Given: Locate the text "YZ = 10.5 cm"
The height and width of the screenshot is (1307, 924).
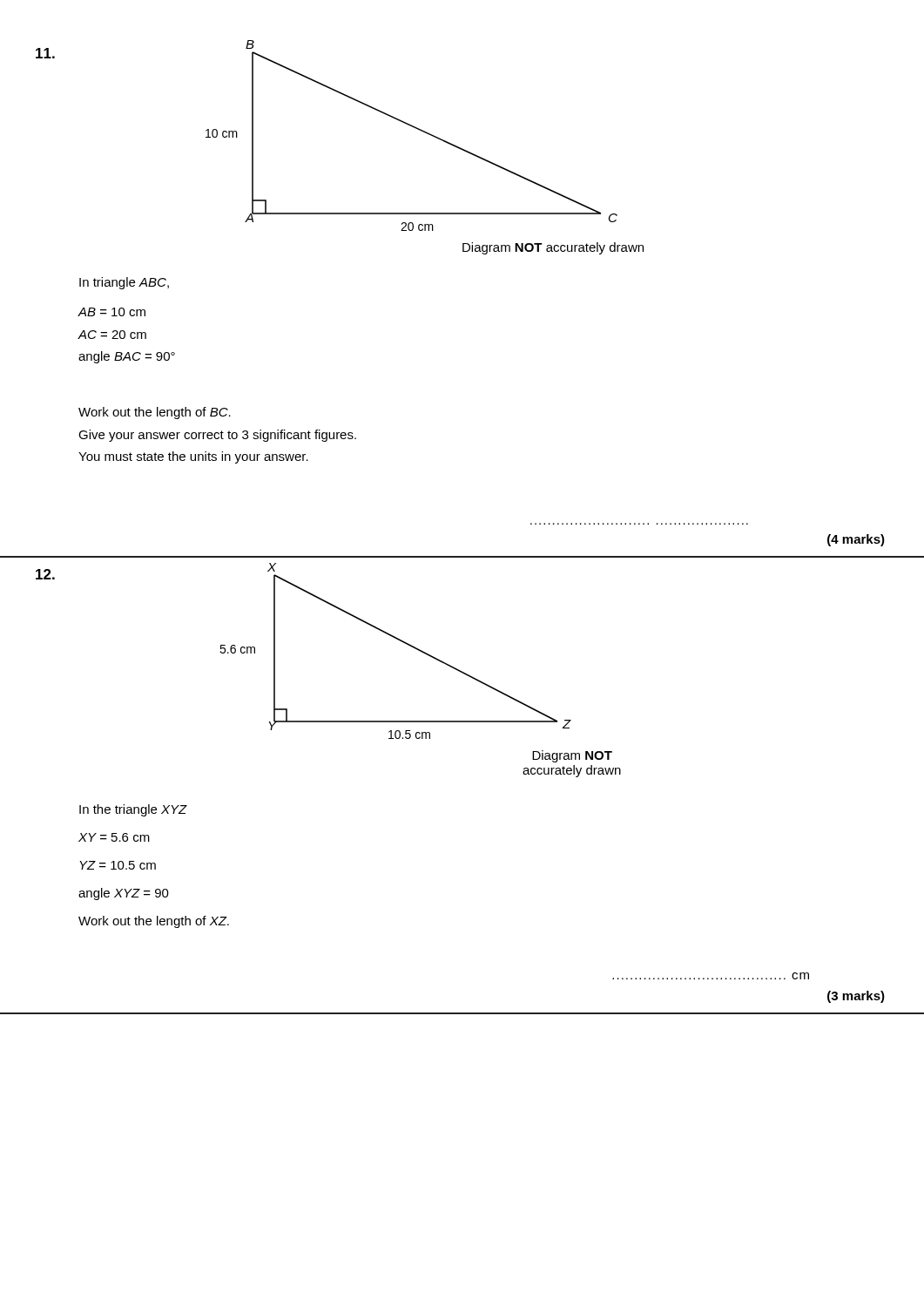Looking at the screenshot, I should point(117,865).
